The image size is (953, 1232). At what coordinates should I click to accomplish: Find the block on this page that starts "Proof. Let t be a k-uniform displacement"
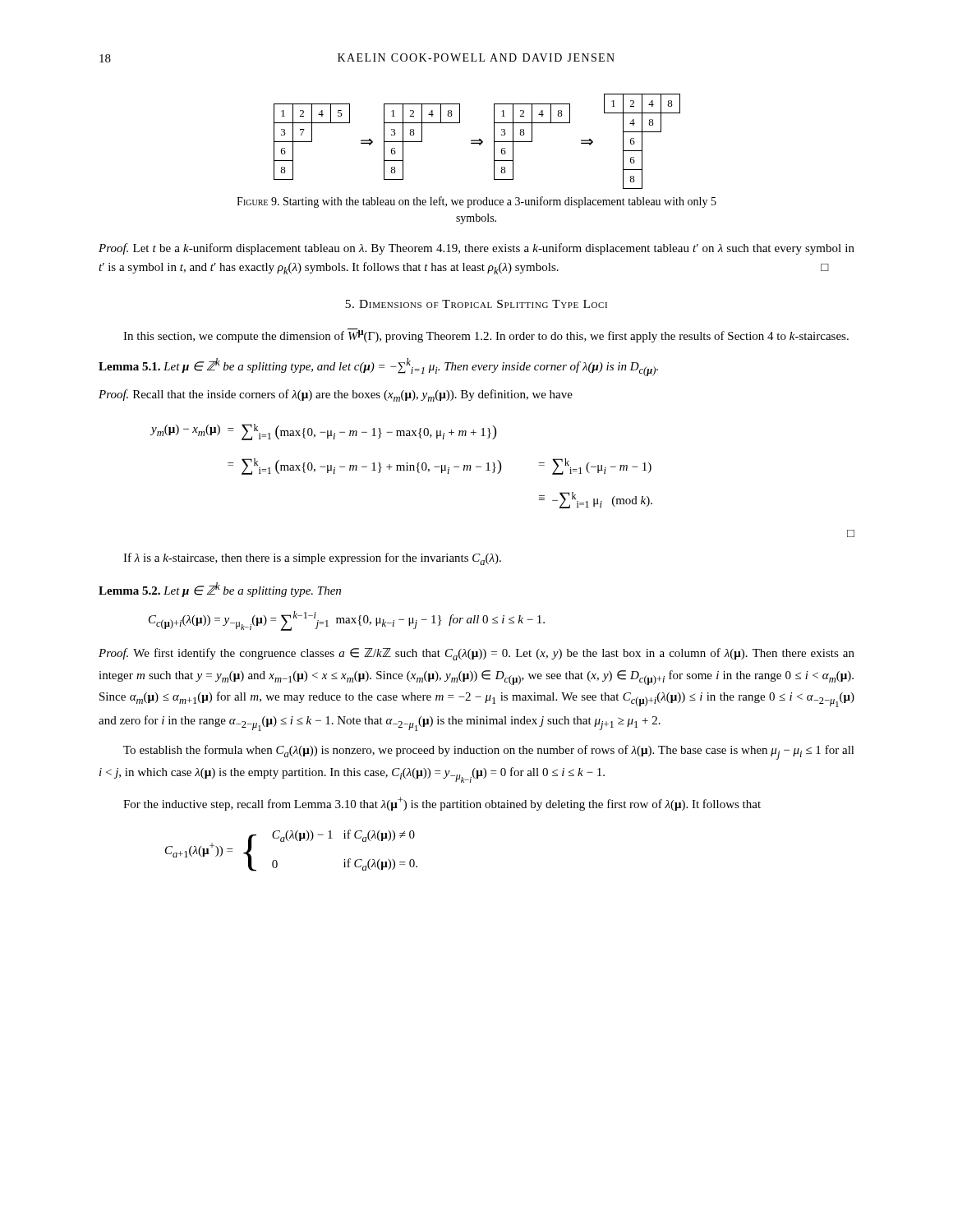[x=476, y=259]
